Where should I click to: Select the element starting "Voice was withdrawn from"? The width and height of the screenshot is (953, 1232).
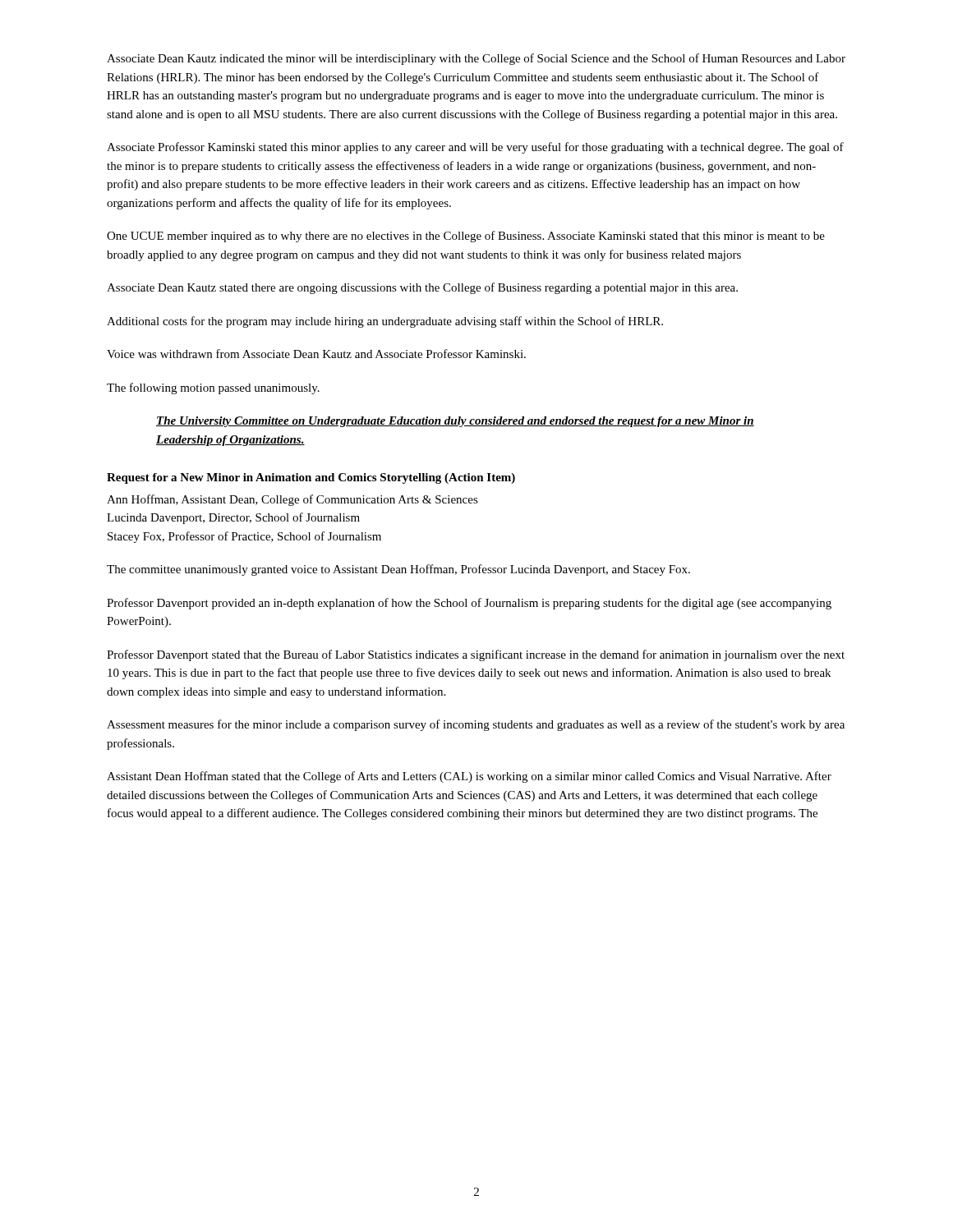tap(317, 354)
